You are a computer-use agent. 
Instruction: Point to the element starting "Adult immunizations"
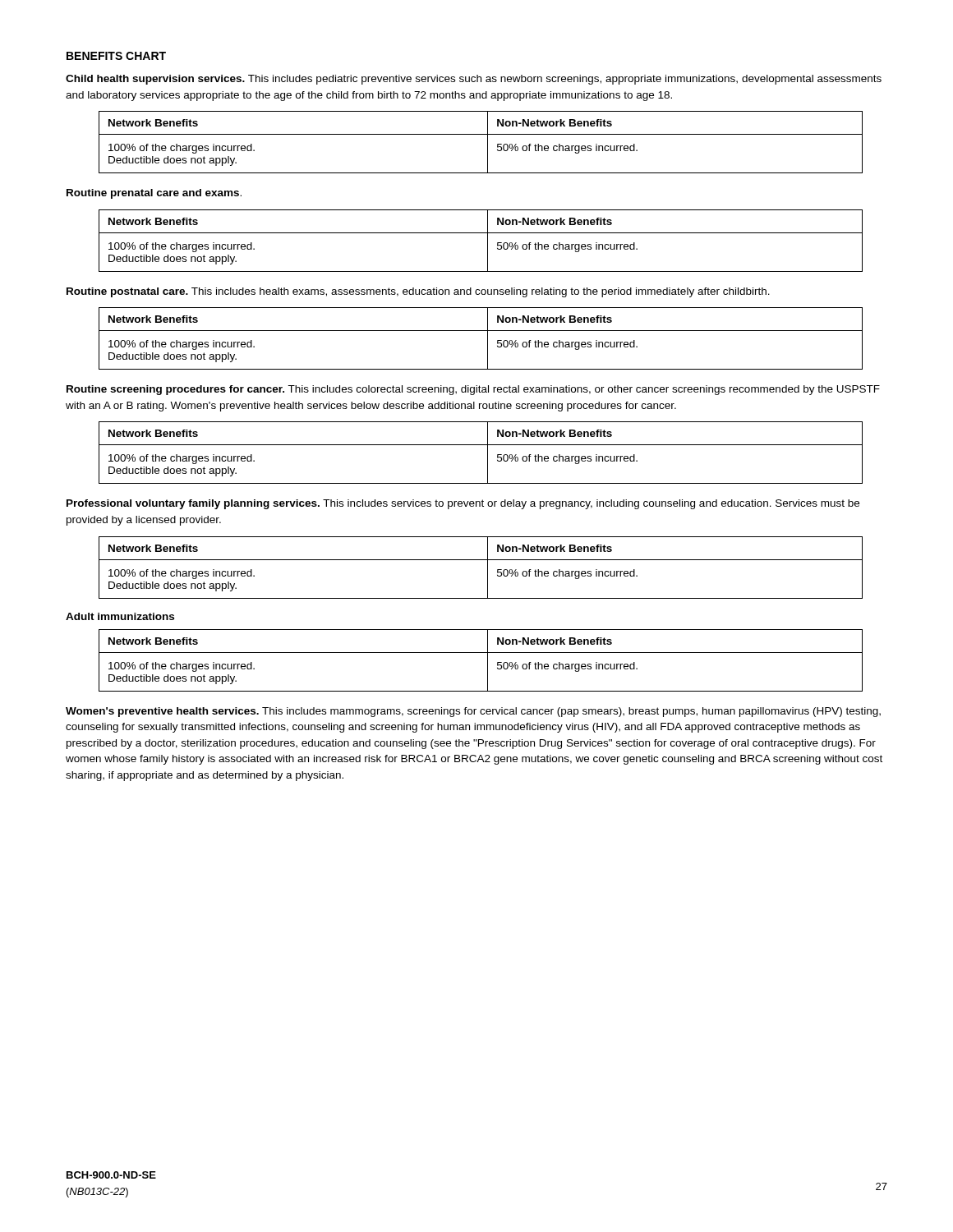coord(120,616)
